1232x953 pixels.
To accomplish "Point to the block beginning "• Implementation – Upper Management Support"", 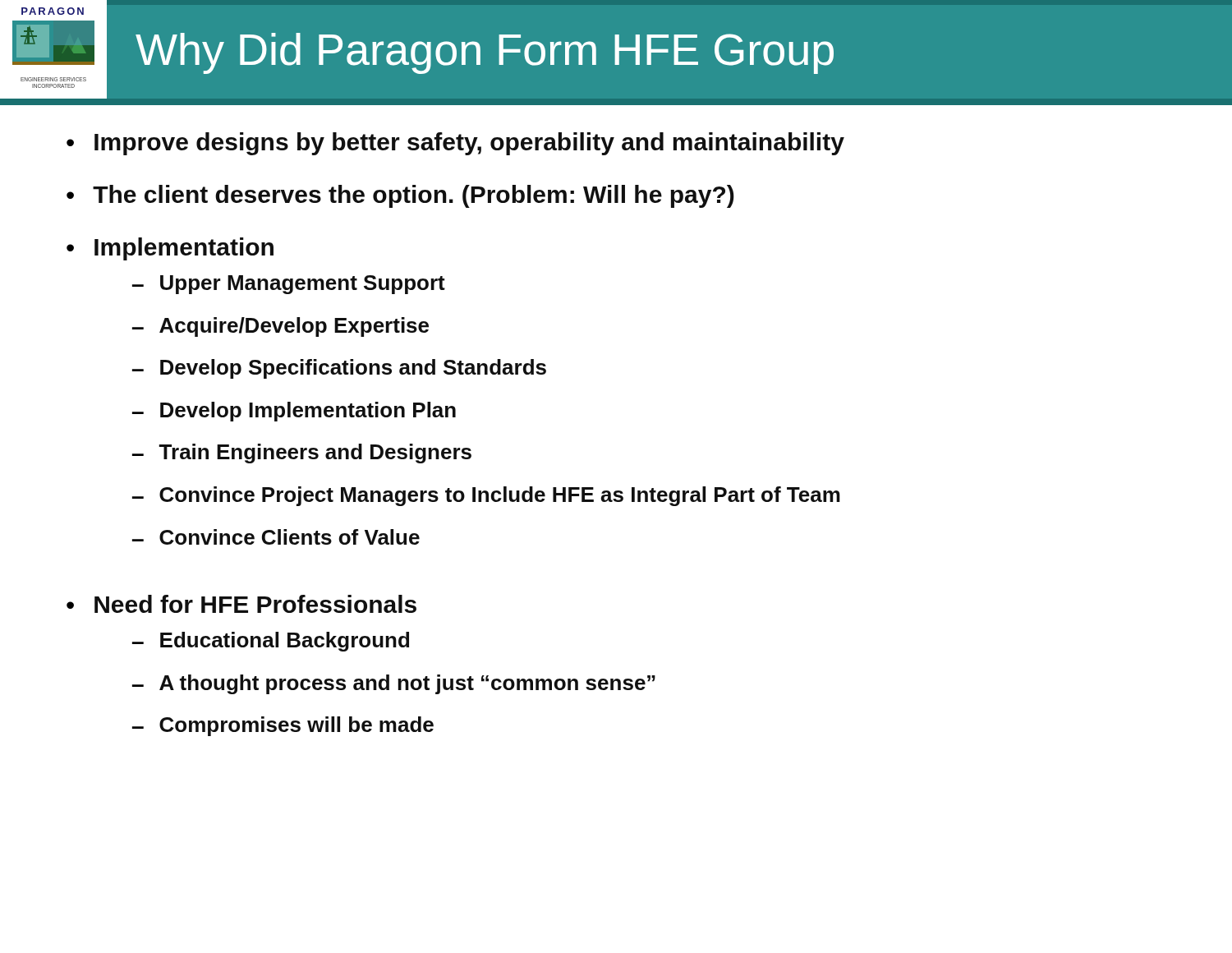I will 453,400.
